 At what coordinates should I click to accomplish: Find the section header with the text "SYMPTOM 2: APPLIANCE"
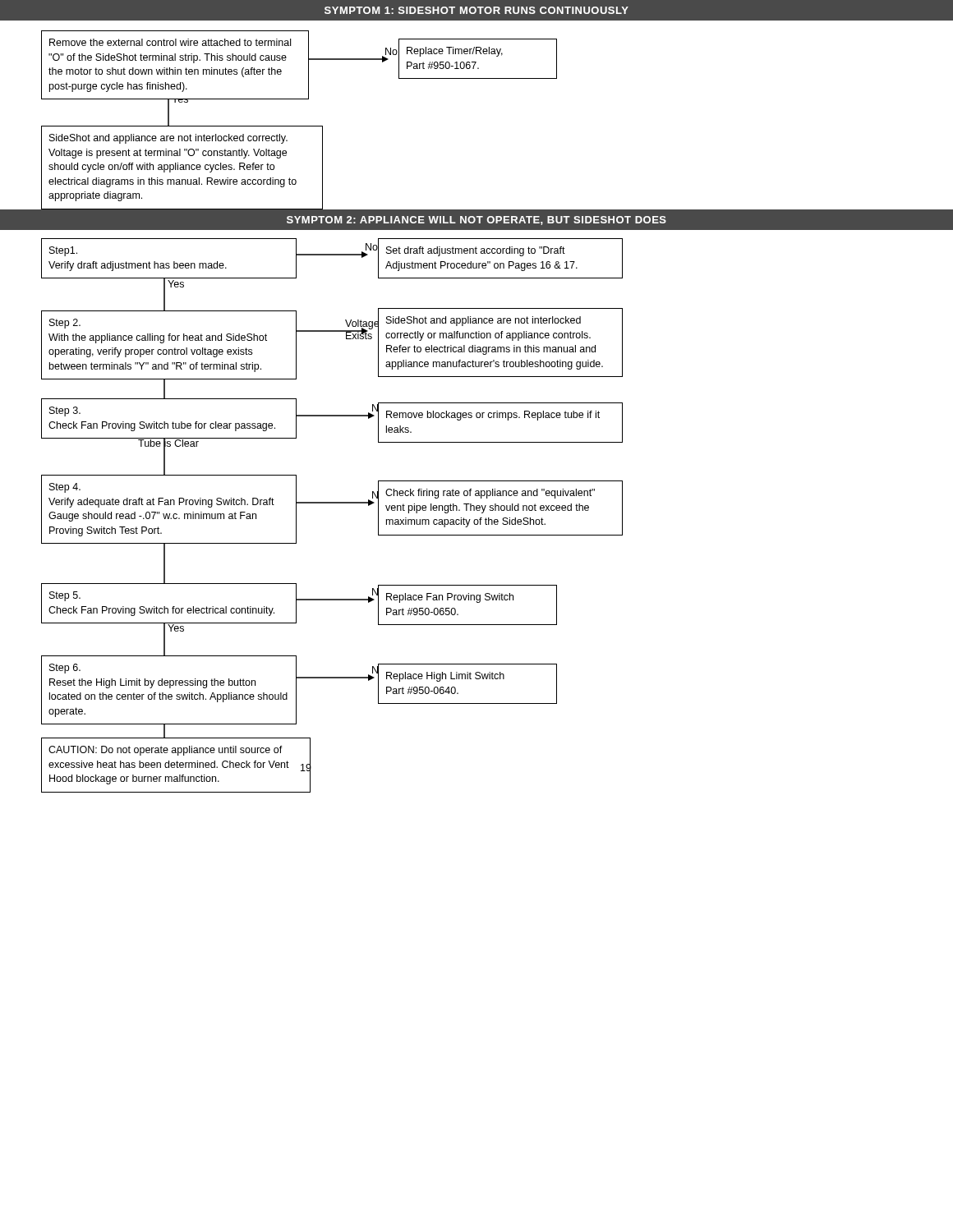point(476,220)
